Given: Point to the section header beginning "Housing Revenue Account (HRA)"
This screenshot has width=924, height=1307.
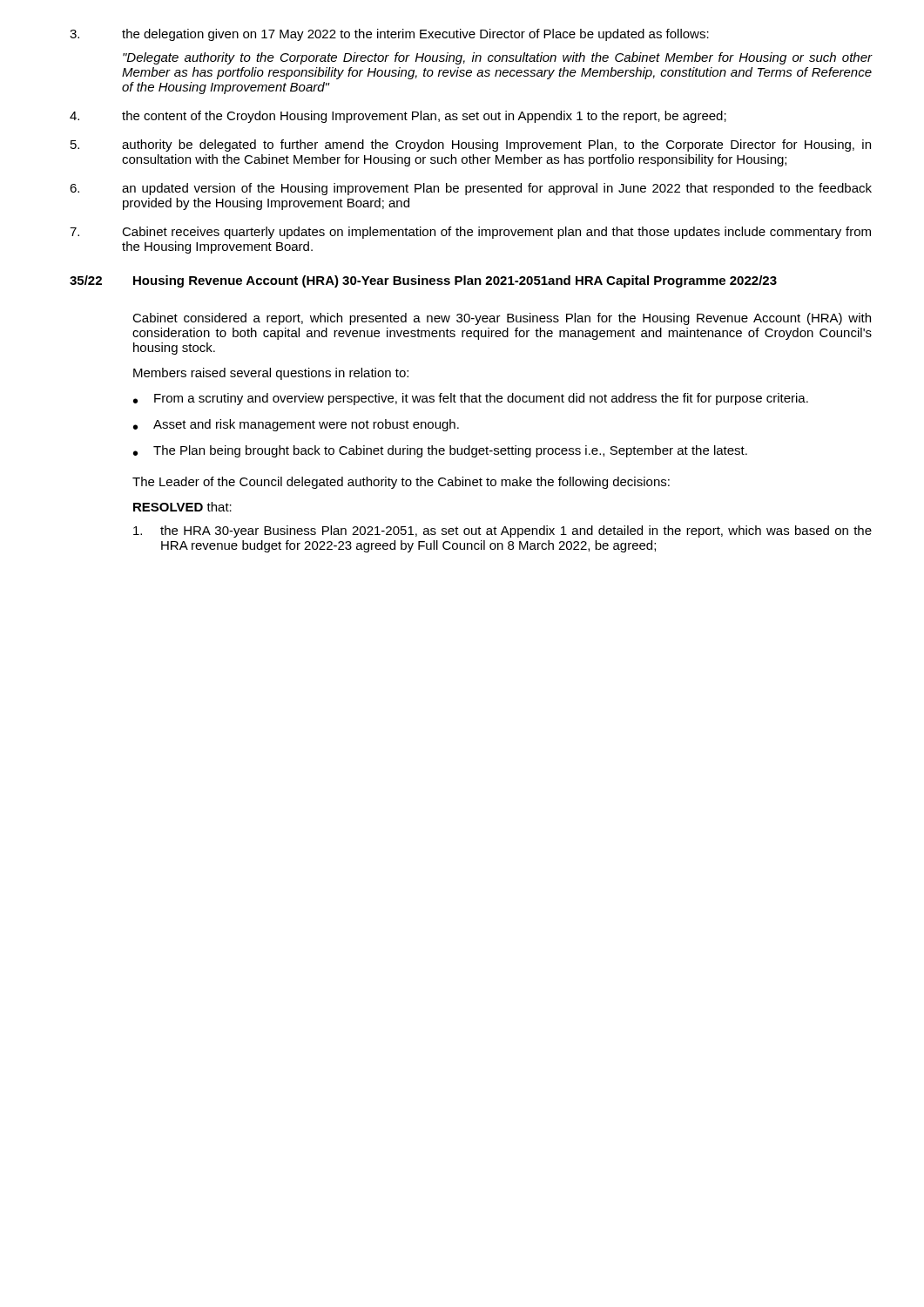Looking at the screenshot, I should (x=455, y=280).
